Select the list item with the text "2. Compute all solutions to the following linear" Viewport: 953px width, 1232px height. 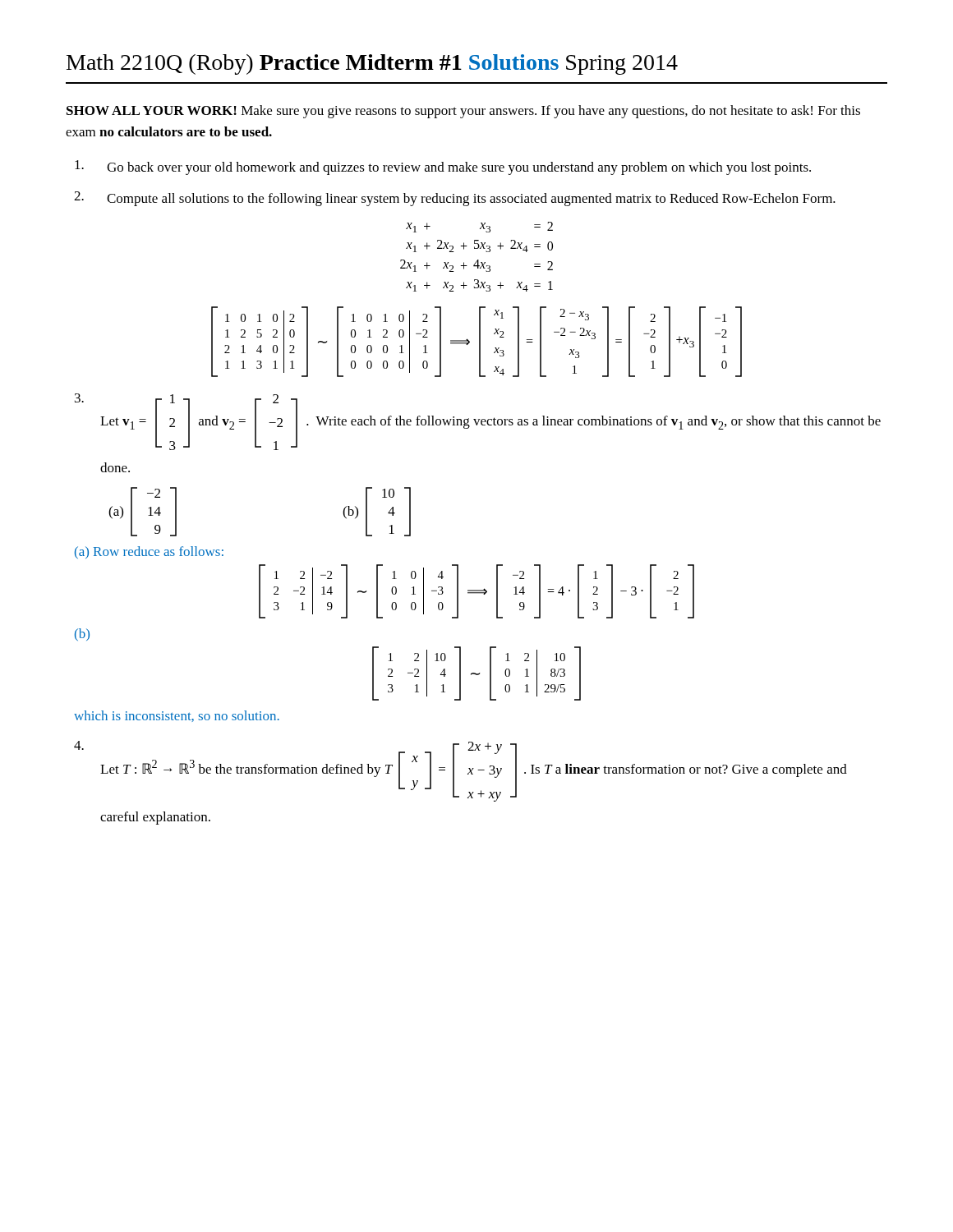481,199
